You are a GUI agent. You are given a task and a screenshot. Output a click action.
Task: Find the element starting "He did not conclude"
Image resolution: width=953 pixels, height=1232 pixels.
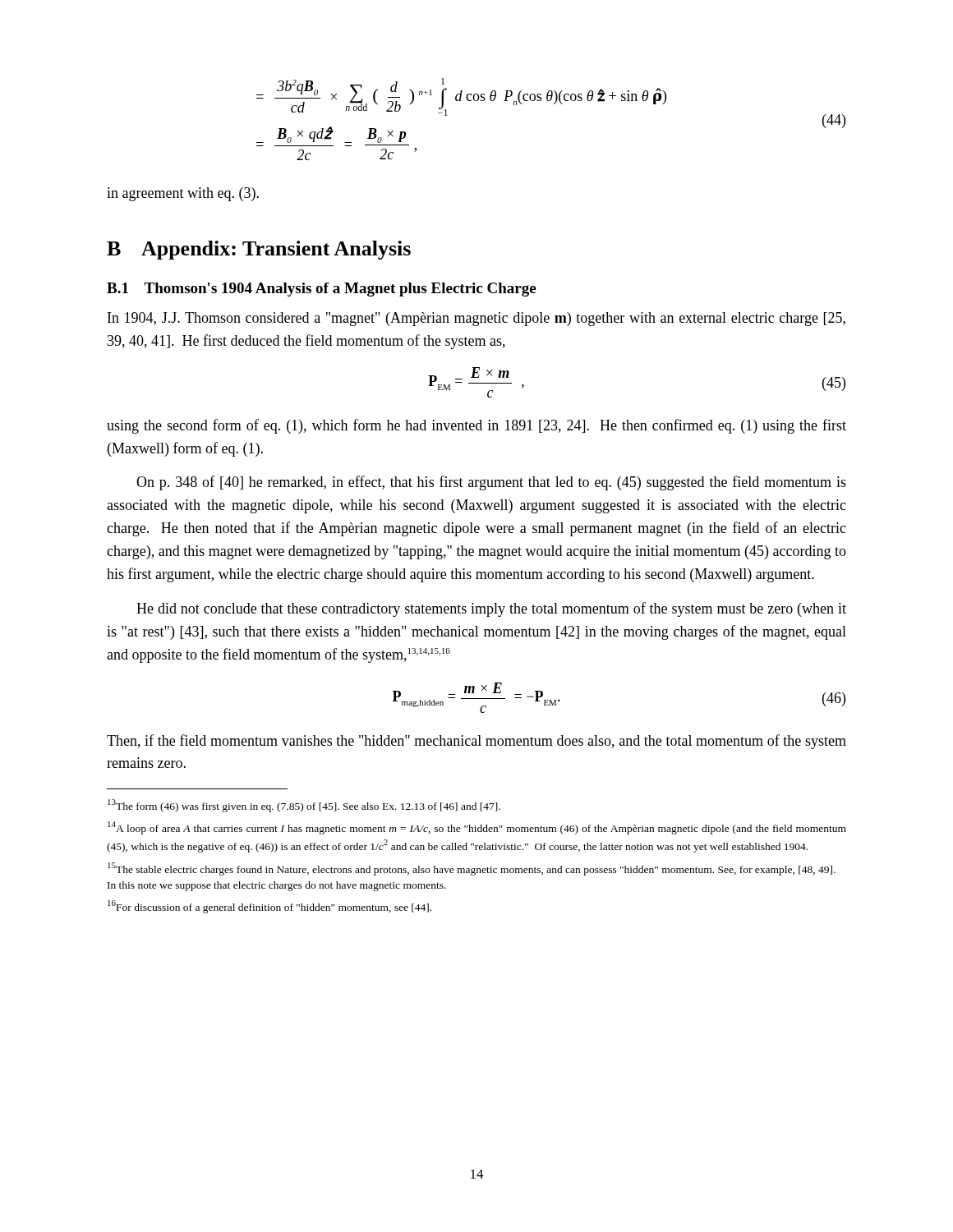pyautogui.click(x=476, y=632)
